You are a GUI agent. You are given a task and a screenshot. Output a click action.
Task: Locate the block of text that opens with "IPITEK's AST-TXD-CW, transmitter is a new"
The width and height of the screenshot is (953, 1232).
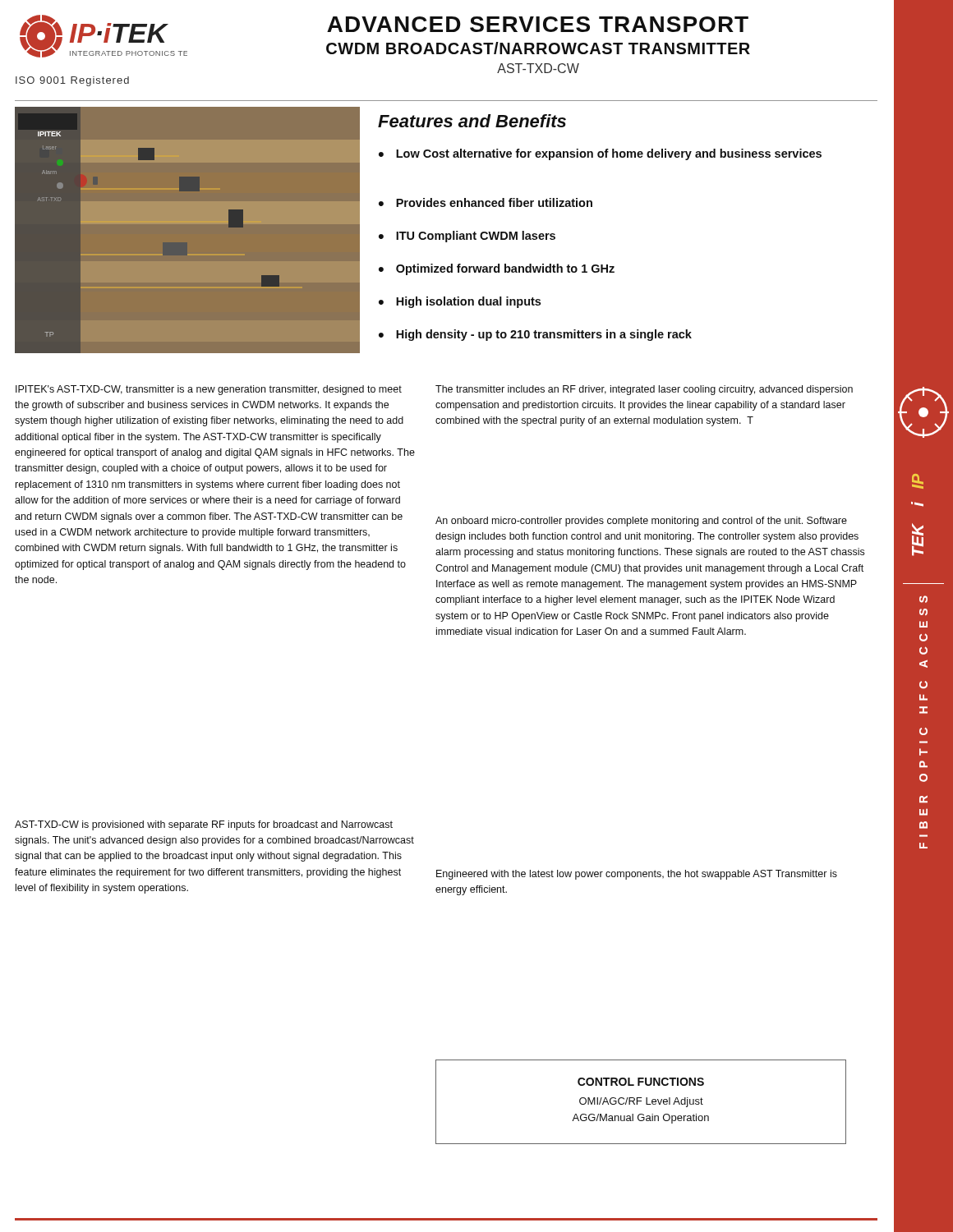click(x=216, y=485)
